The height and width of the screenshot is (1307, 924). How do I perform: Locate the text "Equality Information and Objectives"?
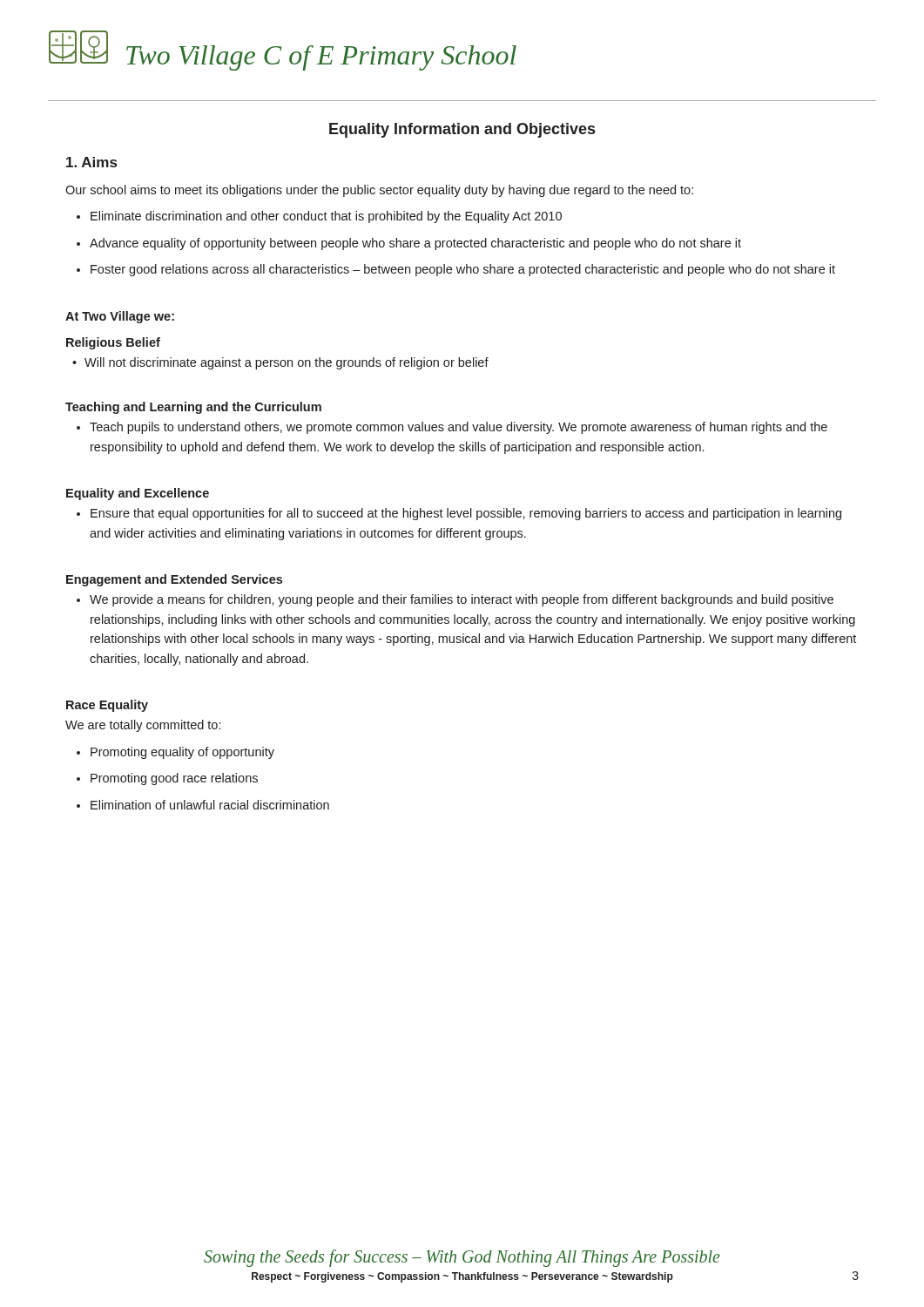(x=462, y=129)
